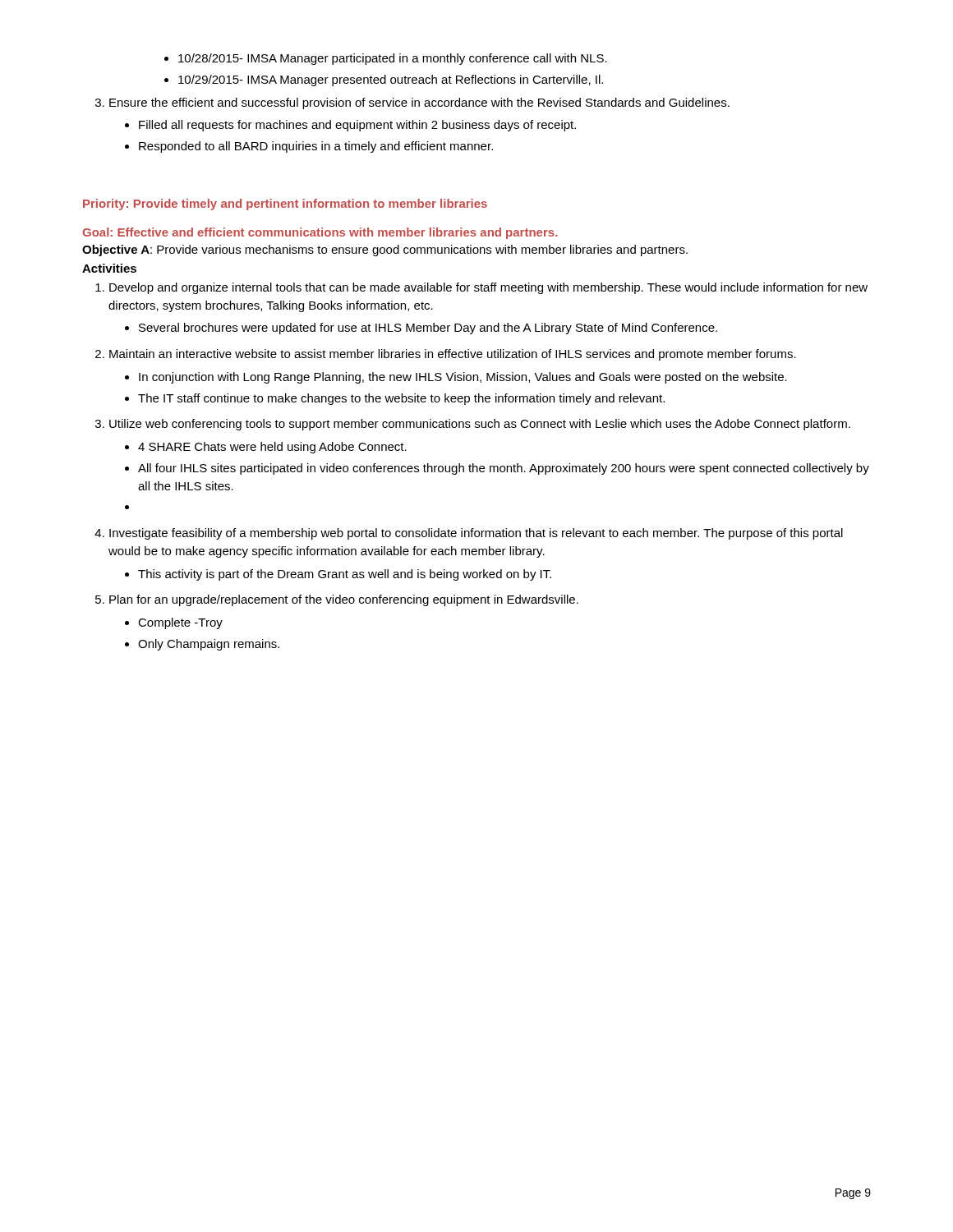Select the text starting "Investigate feasibility of a"
This screenshot has height=1232, width=953.
coord(490,554)
